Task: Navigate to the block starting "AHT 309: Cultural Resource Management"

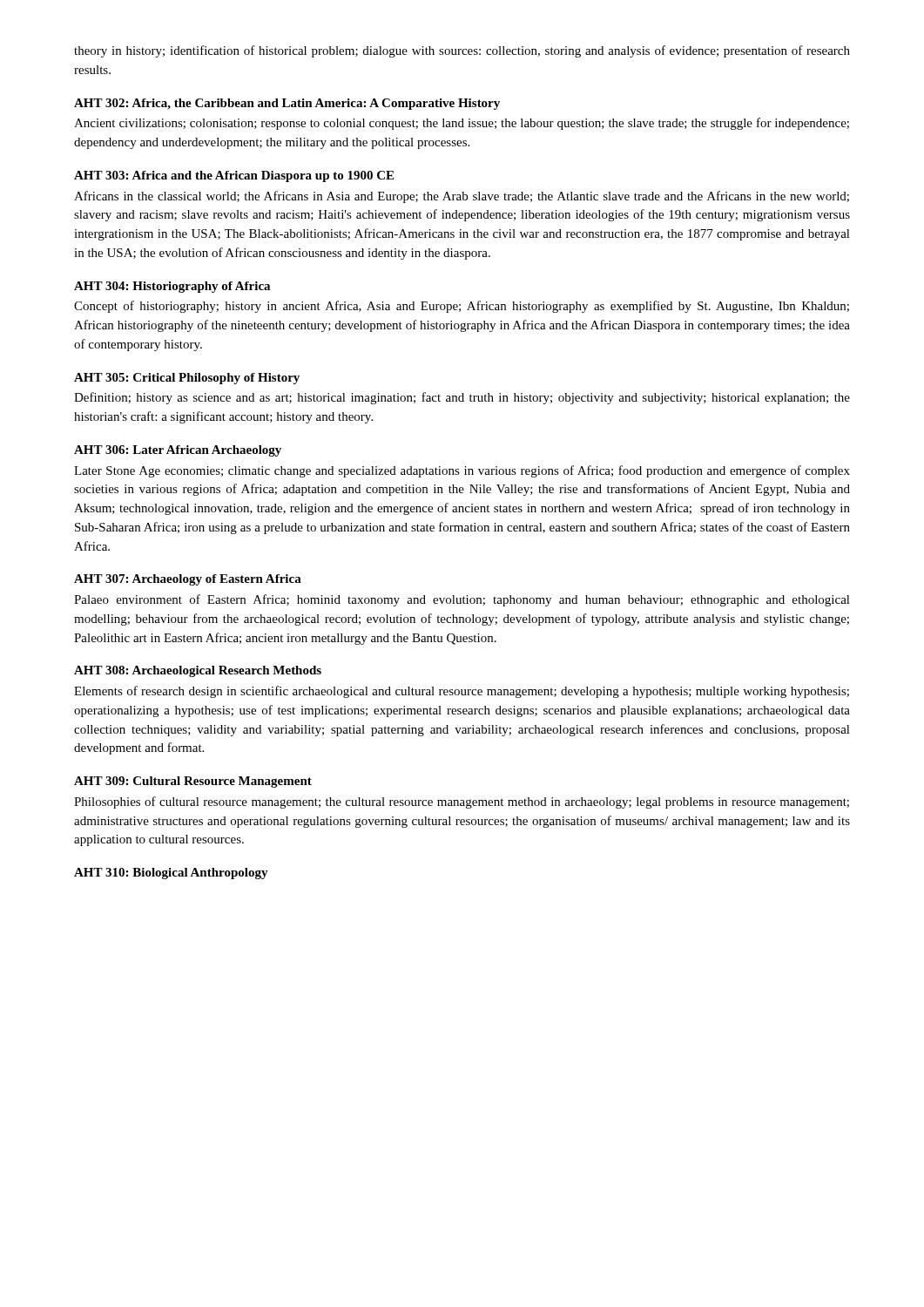Action: coord(193,782)
